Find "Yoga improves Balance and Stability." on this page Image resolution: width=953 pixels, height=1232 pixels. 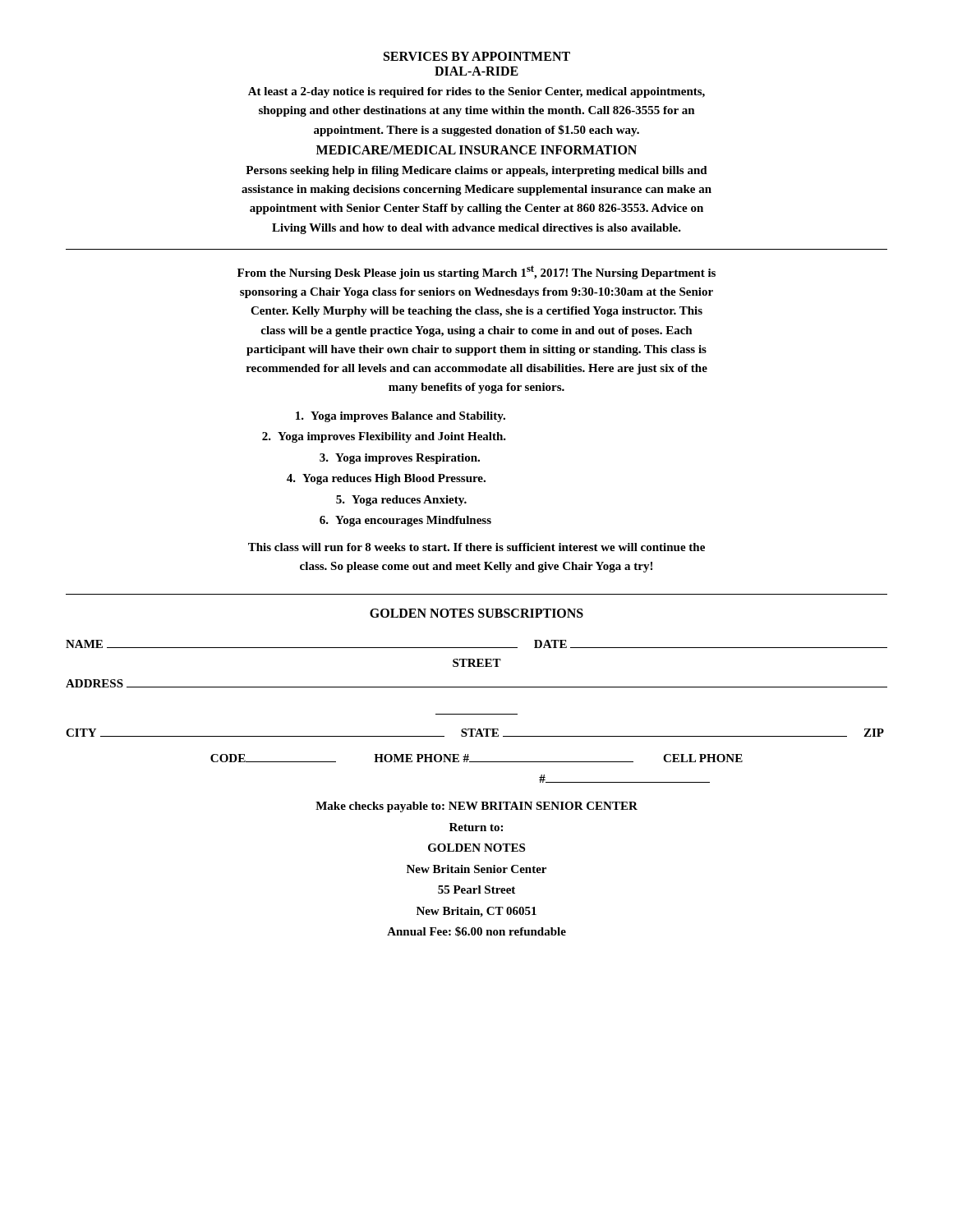click(393, 416)
